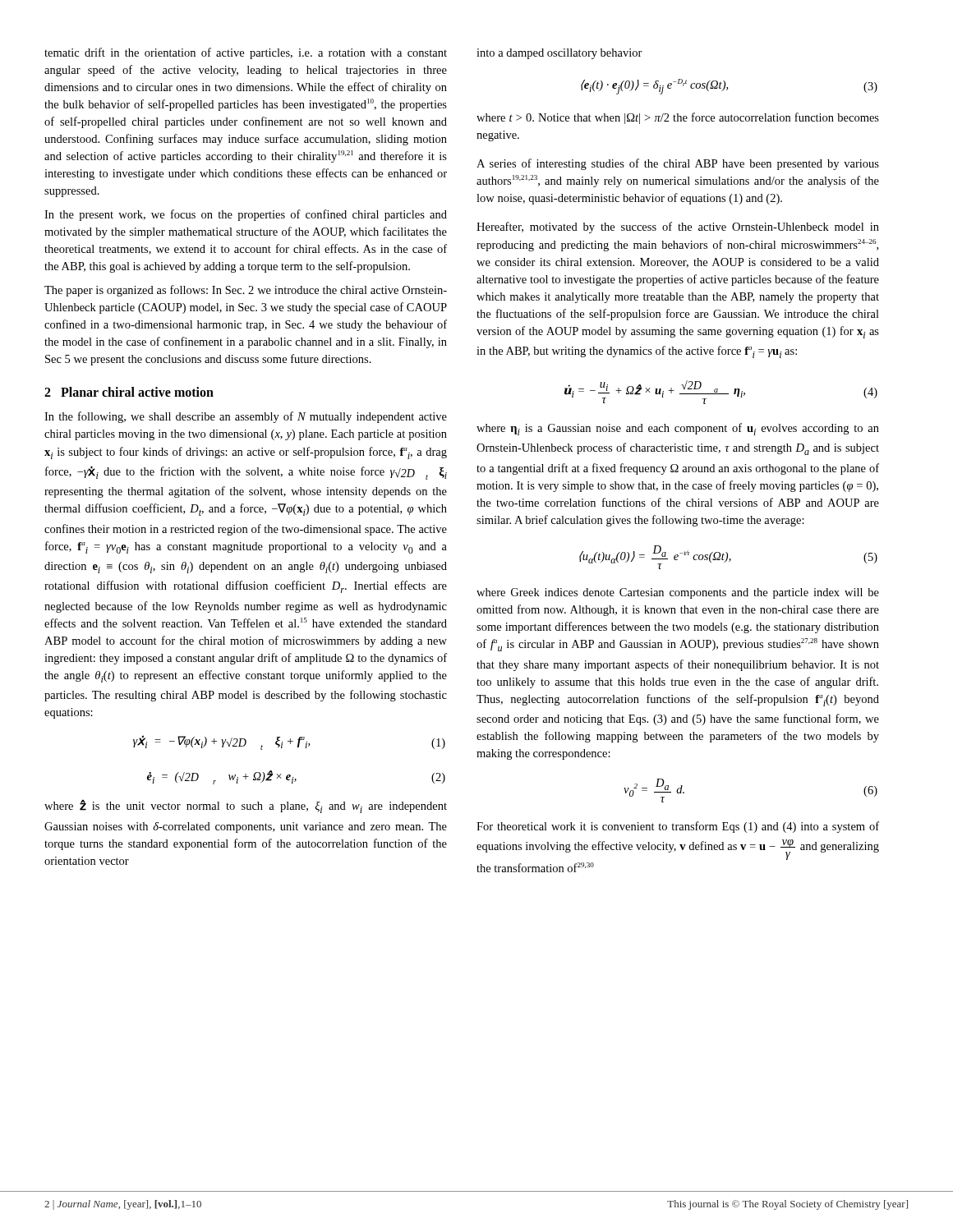
Task: Select the formula with the text "⟨uα(t)uα(0)⟩ = Daτ e−t⁄τ"
Action: coord(678,557)
